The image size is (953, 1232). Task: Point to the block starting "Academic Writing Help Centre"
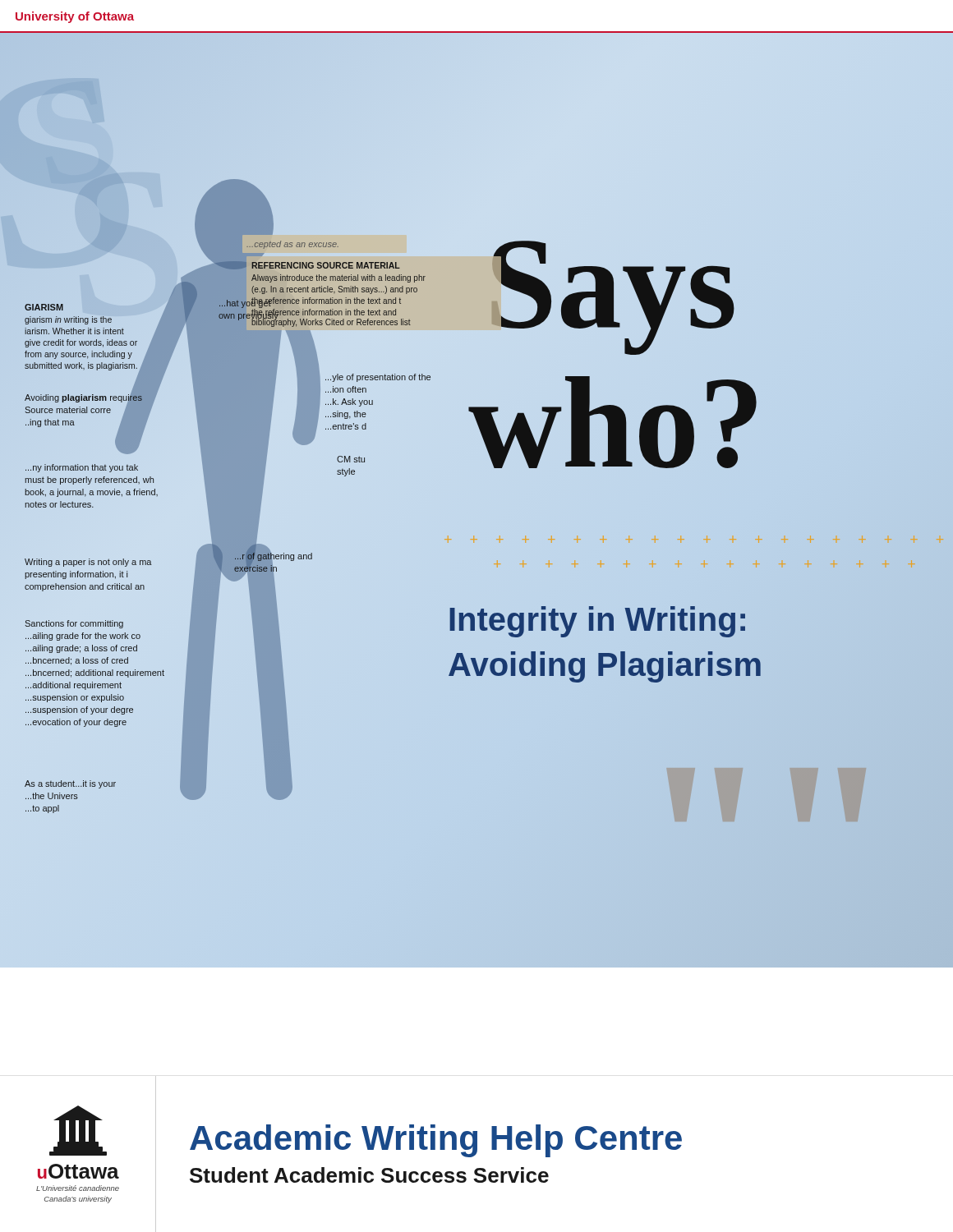tap(436, 1139)
